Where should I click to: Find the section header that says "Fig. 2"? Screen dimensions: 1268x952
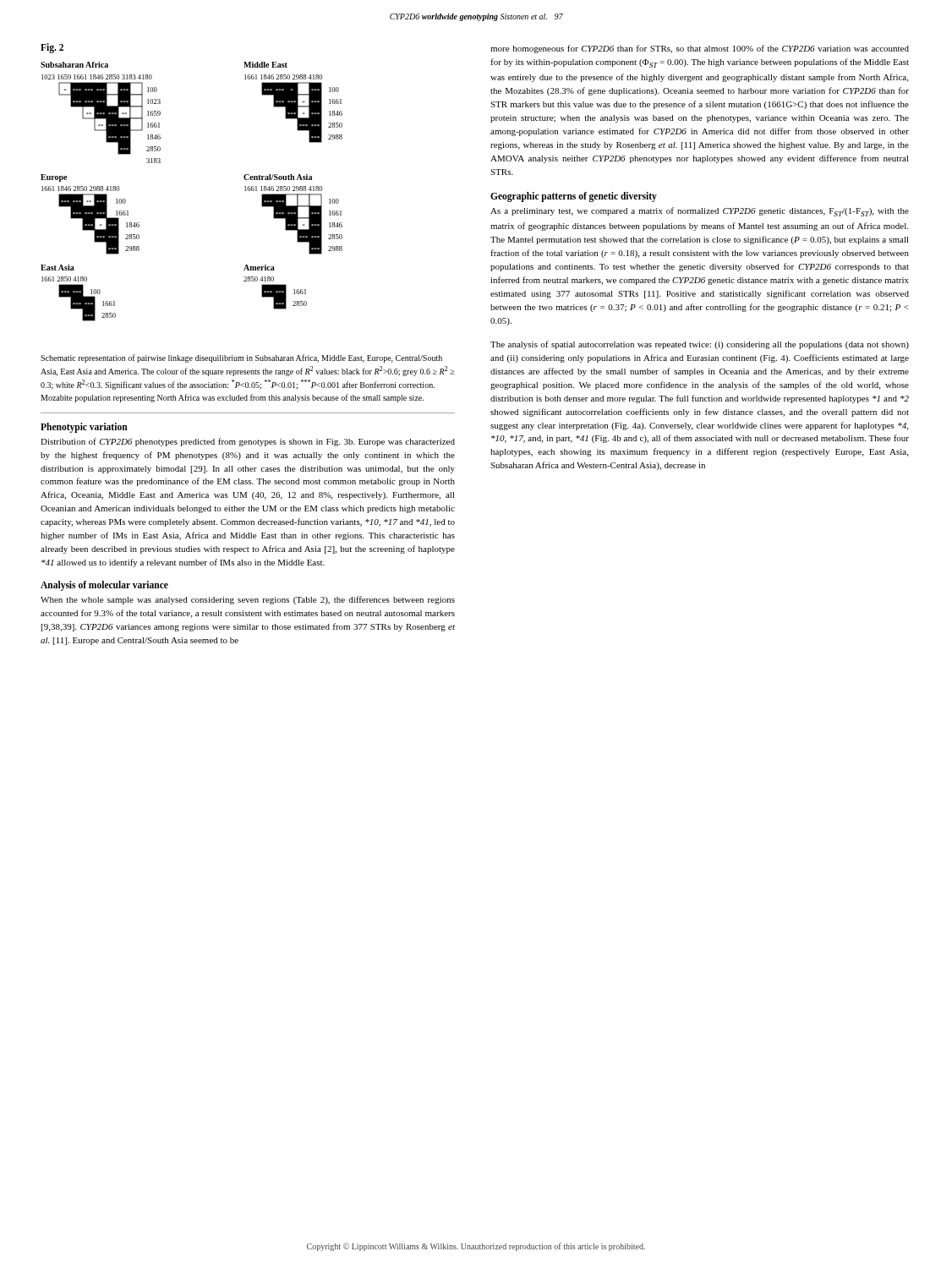click(x=52, y=47)
